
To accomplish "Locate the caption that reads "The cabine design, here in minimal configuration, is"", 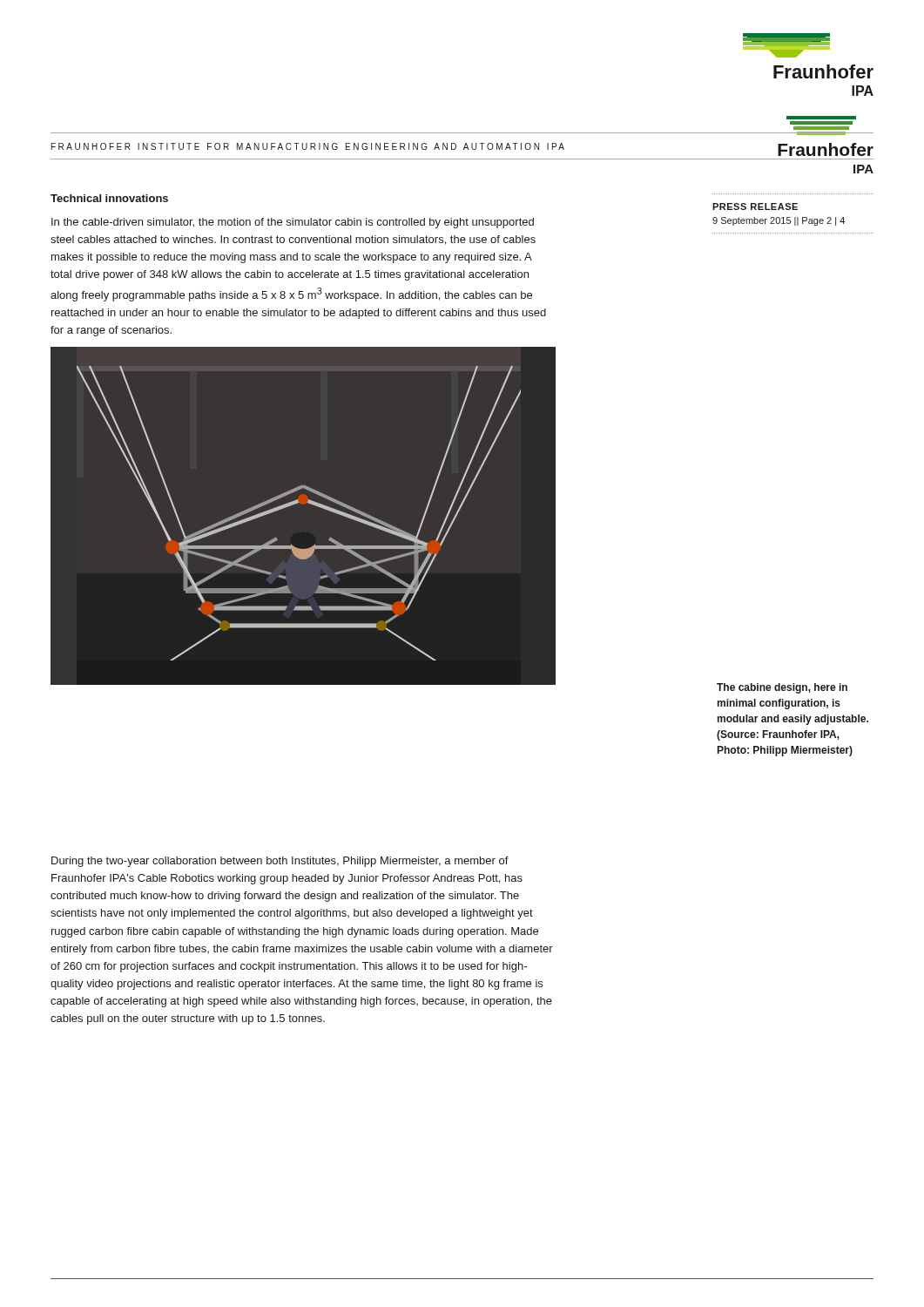I will click(x=793, y=719).
